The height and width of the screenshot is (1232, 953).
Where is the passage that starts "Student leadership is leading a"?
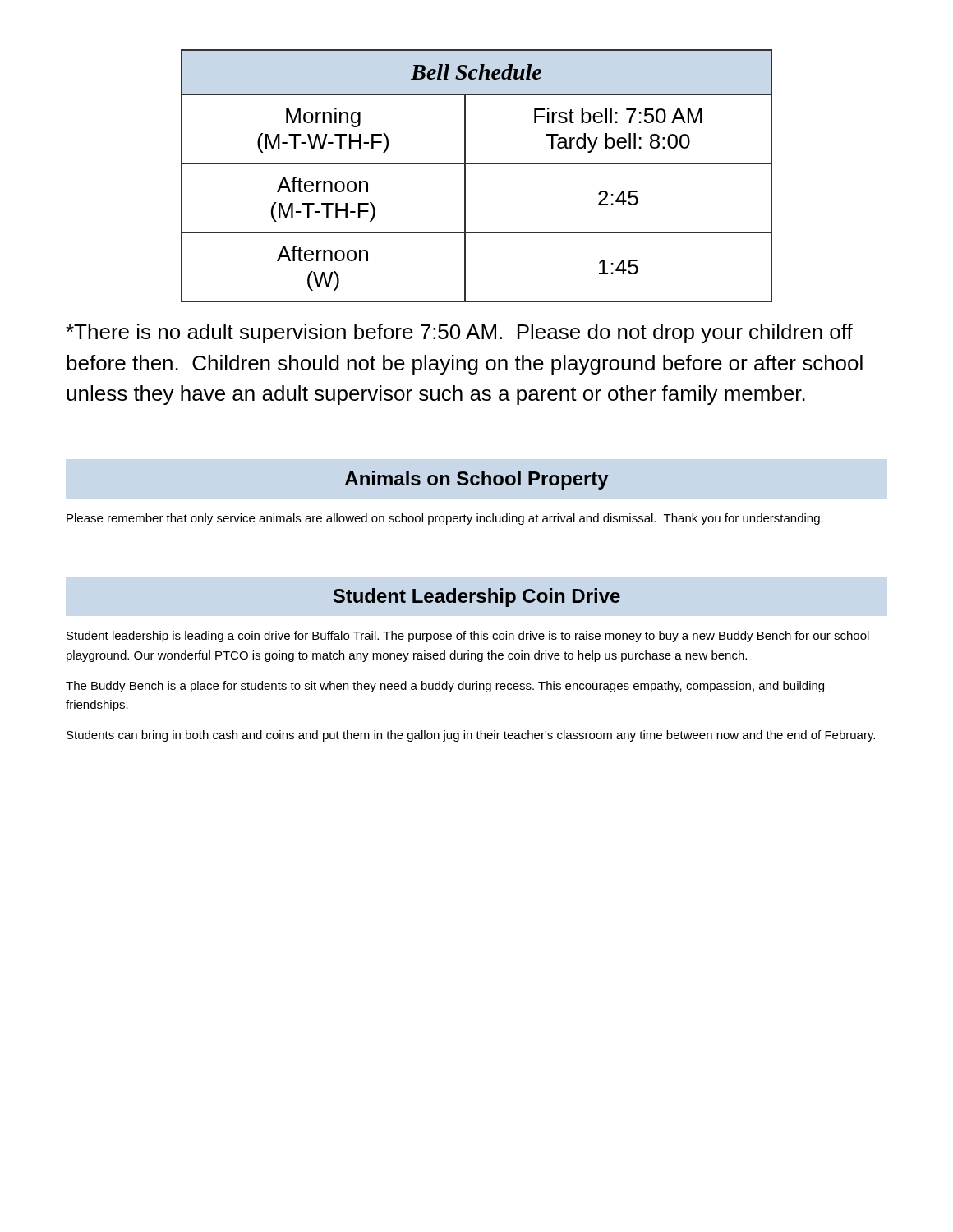click(468, 645)
